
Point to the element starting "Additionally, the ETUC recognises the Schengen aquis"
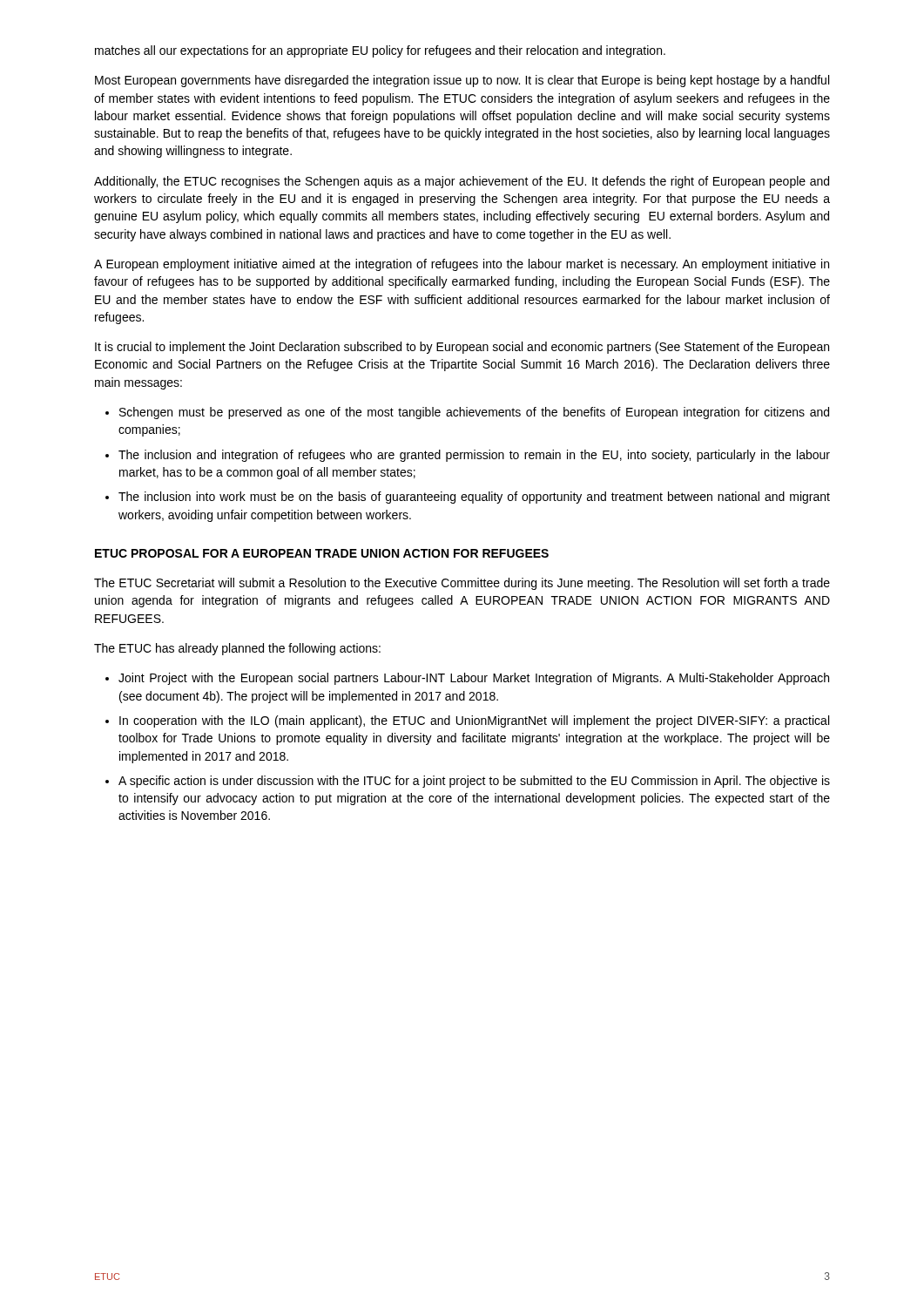(462, 208)
